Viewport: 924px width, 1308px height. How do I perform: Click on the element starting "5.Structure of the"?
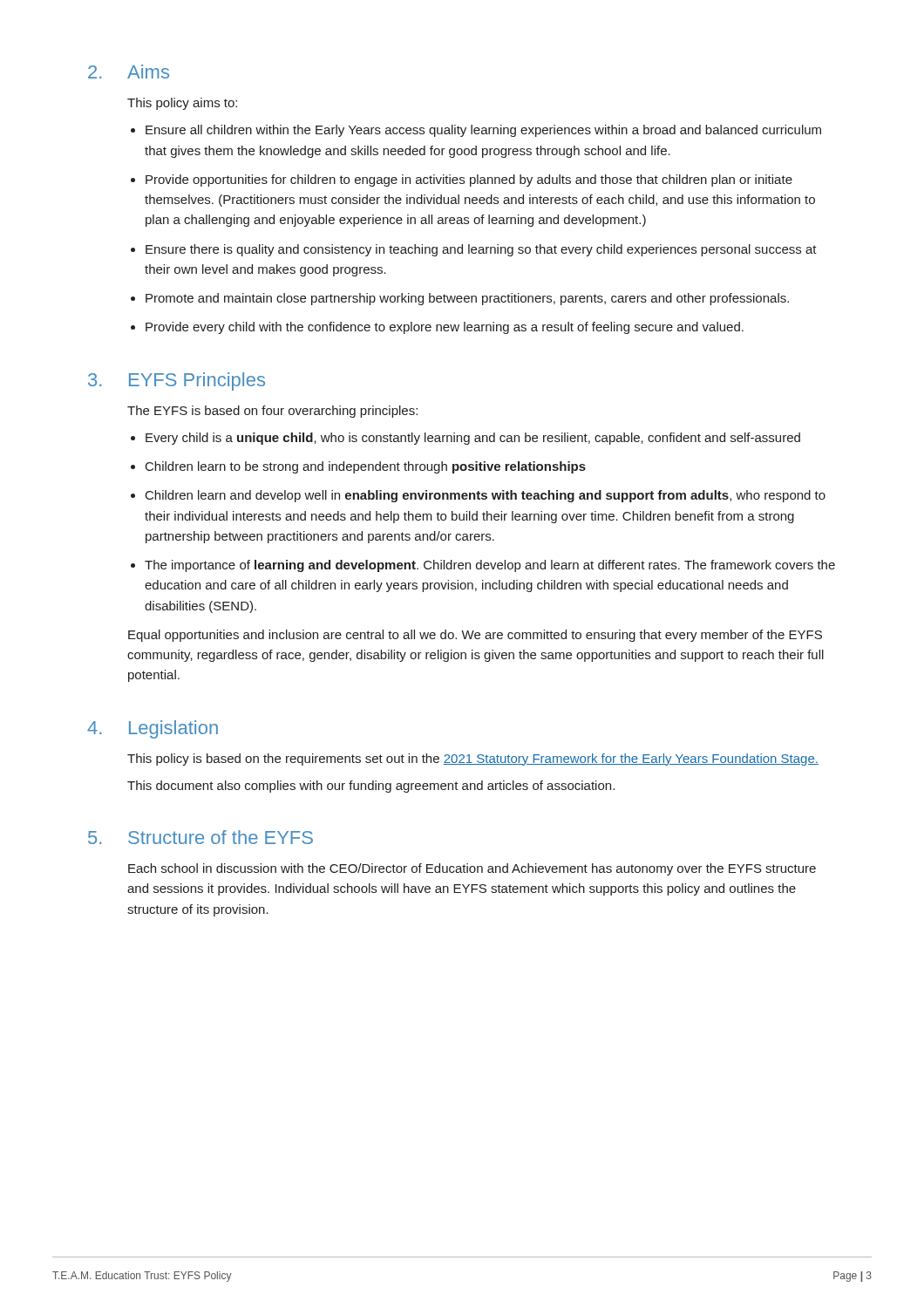click(x=200, y=838)
